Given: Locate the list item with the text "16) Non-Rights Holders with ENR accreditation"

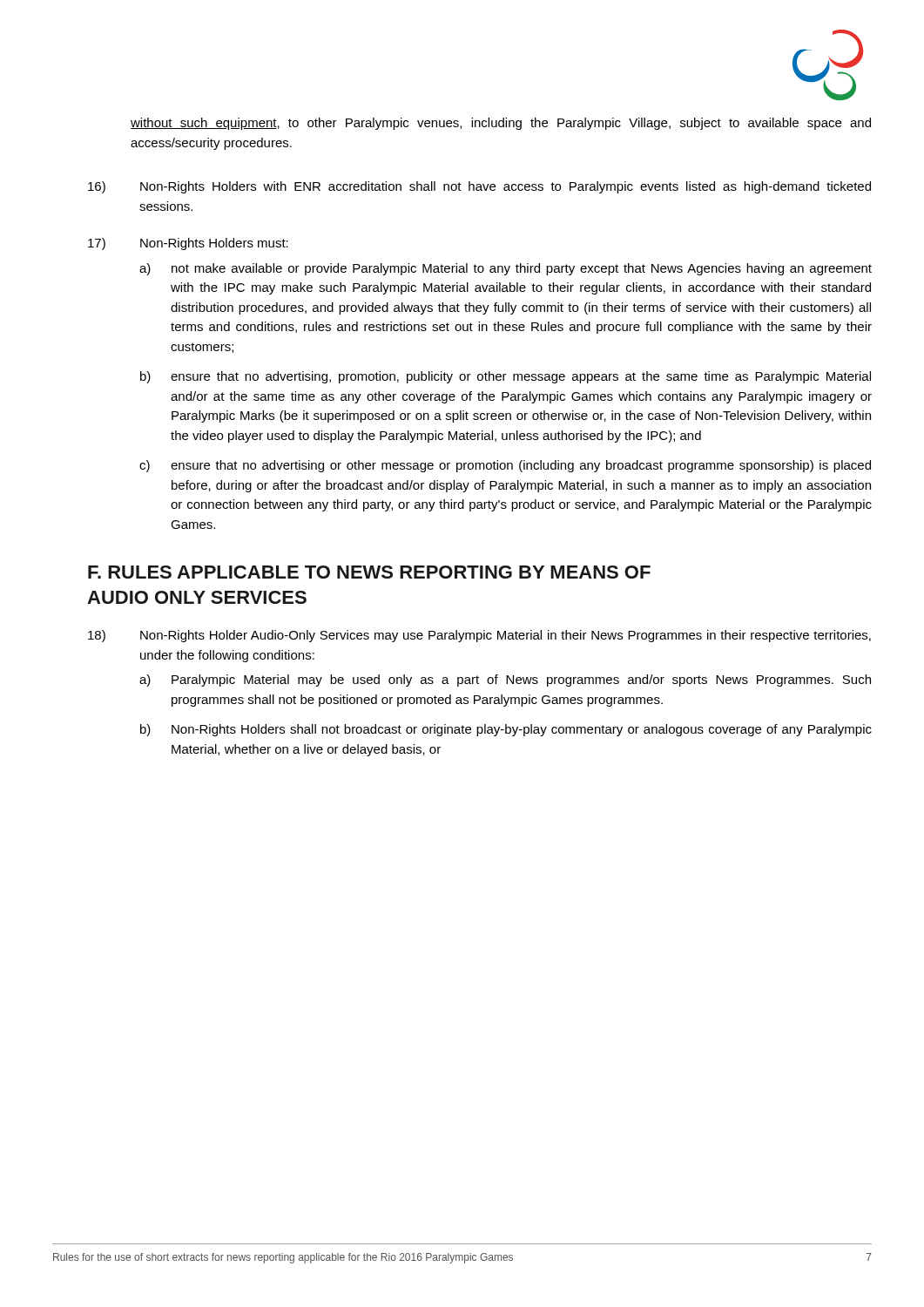Looking at the screenshot, I should (x=479, y=196).
